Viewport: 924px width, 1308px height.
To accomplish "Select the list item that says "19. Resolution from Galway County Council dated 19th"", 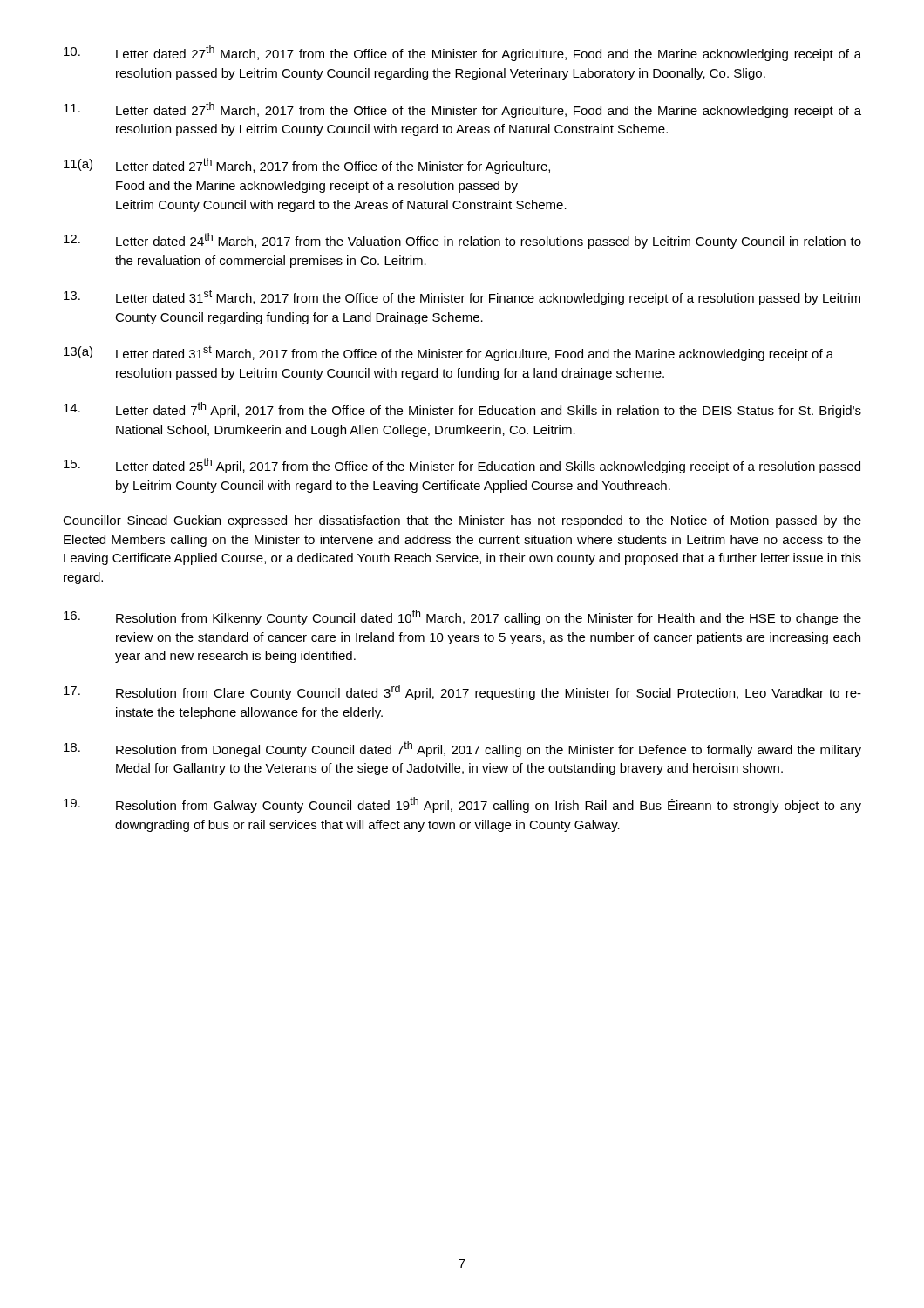I will (x=462, y=814).
